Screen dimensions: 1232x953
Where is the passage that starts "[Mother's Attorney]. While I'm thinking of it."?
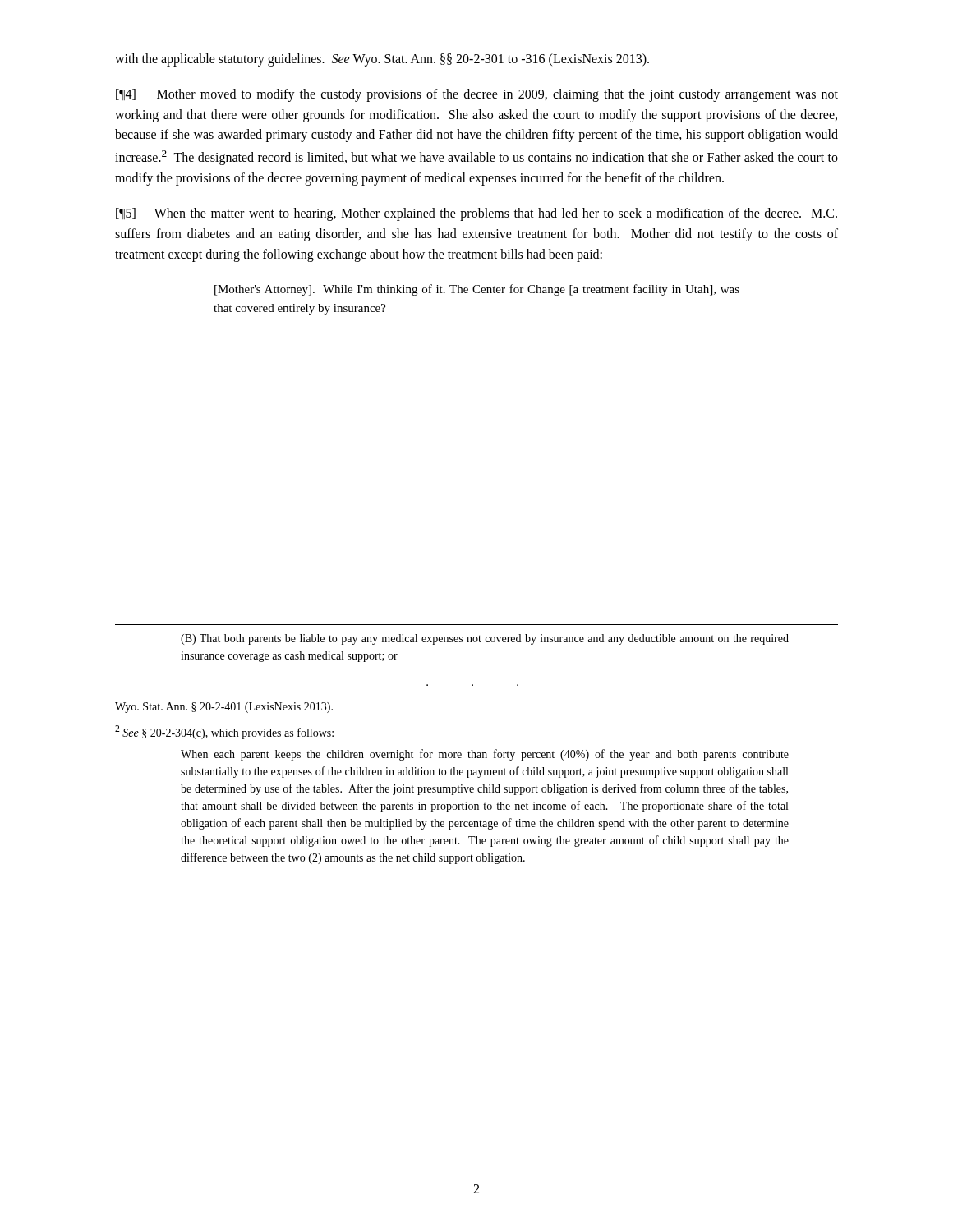click(x=476, y=298)
